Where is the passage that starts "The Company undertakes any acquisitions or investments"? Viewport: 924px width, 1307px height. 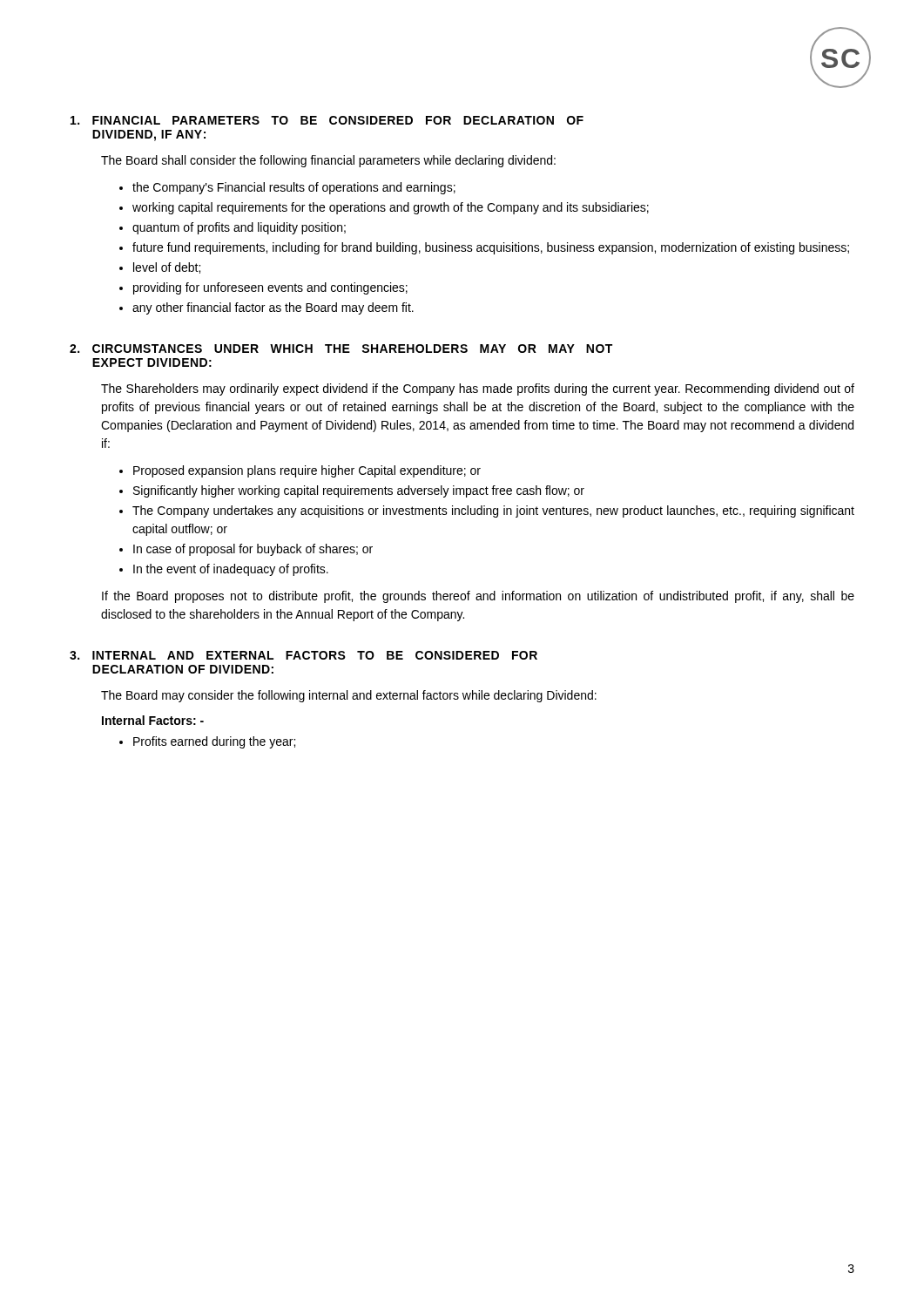click(x=493, y=520)
